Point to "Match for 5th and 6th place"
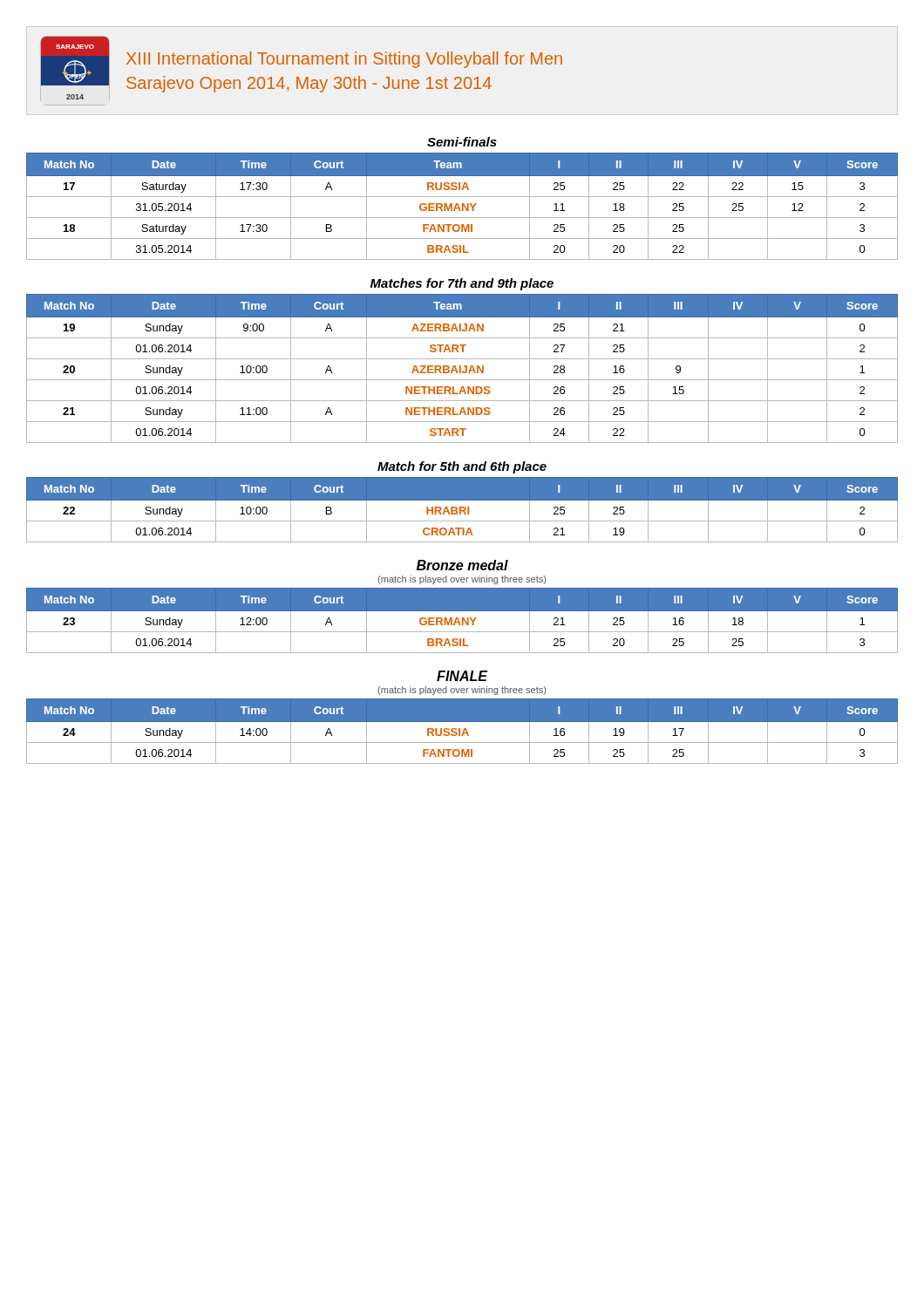Image resolution: width=924 pixels, height=1308 pixels. 462,466
